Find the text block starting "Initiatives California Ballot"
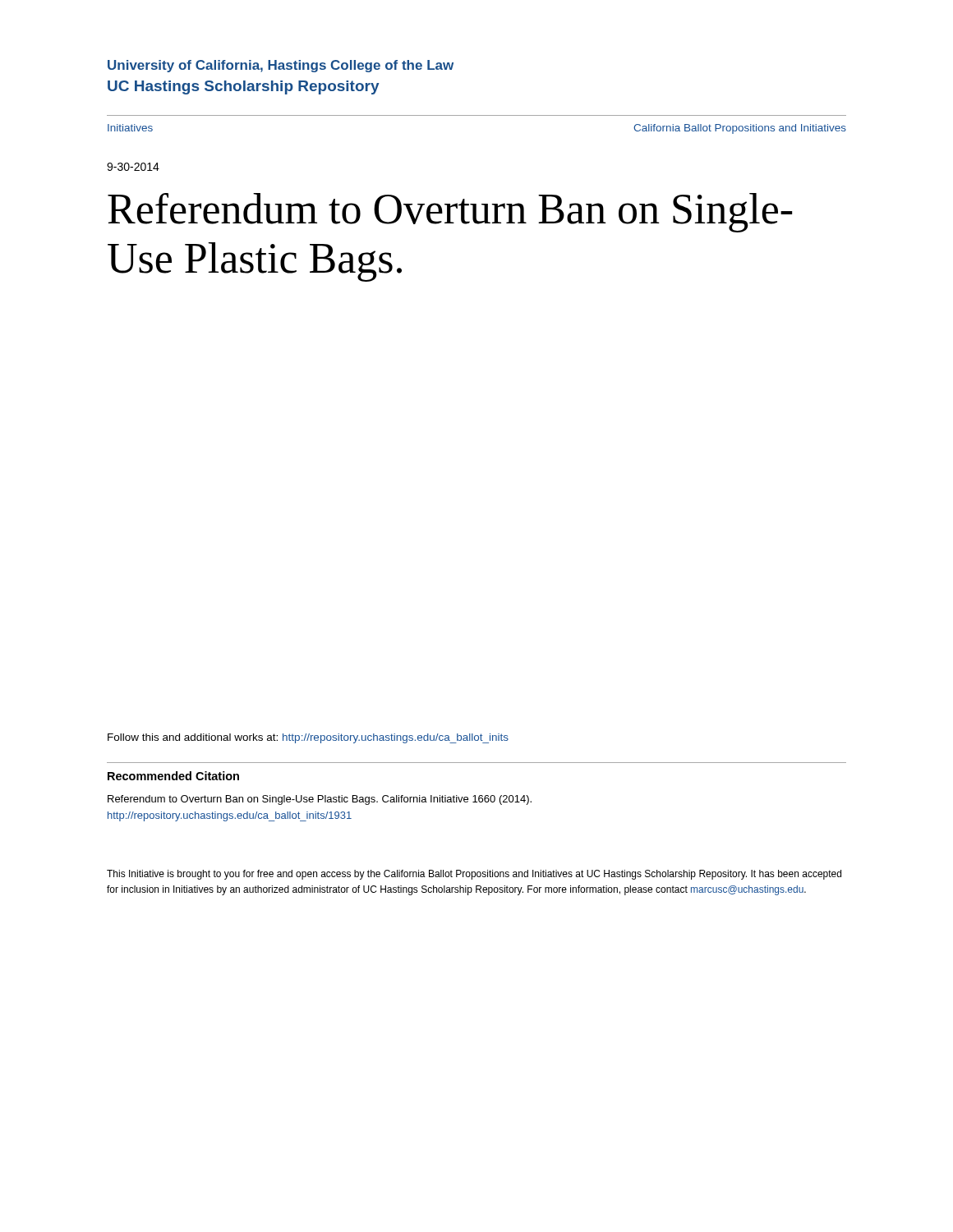The height and width of the screenshot is (1232, 953). point(129,129)
